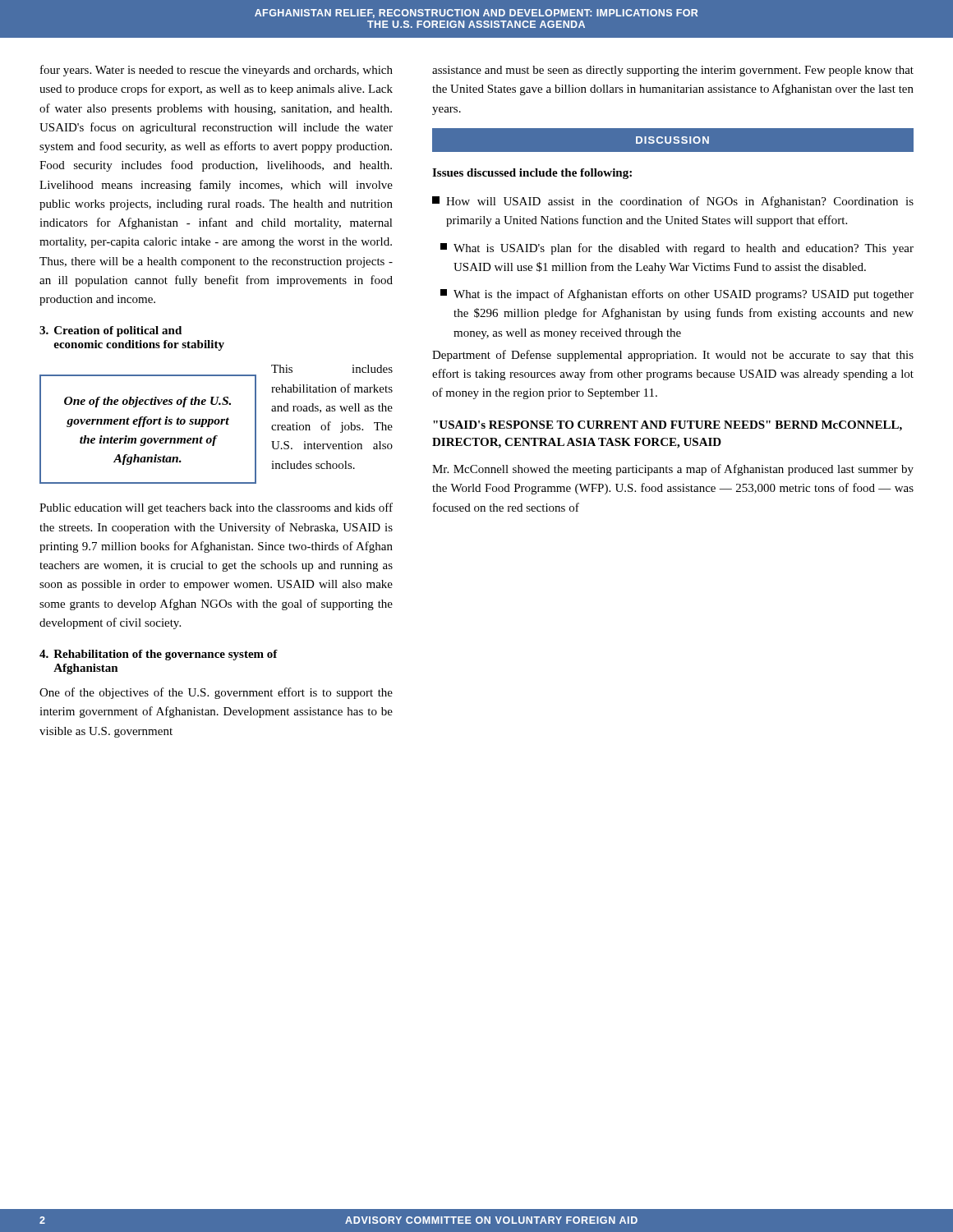Screen dimensions: 1232x953
Task: Select the text block containing "Mr. McConnell showed the meeting participants"
Action: pyautogui.click(x=673, y=488)
